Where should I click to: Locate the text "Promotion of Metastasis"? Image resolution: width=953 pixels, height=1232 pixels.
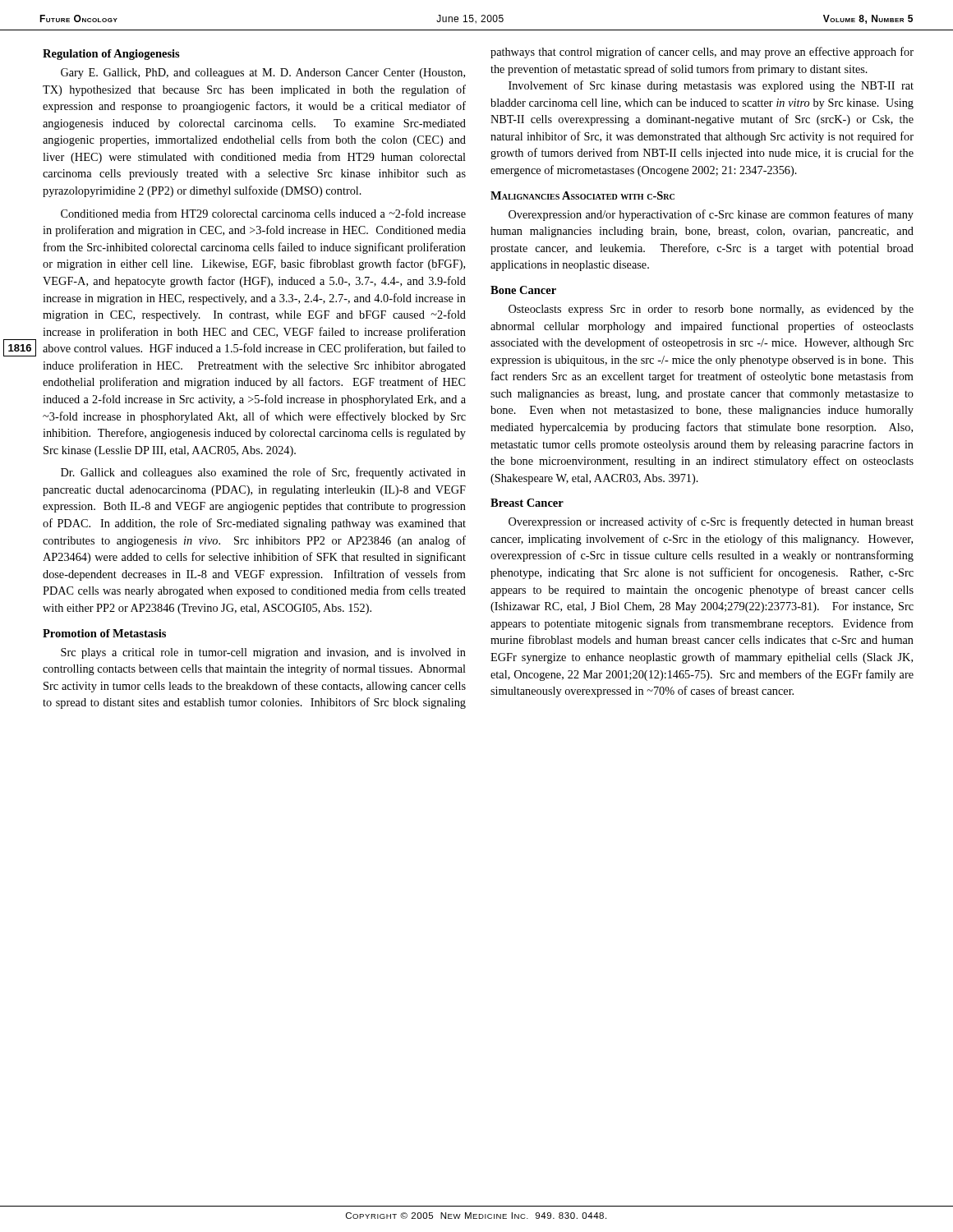coord(104,633)
